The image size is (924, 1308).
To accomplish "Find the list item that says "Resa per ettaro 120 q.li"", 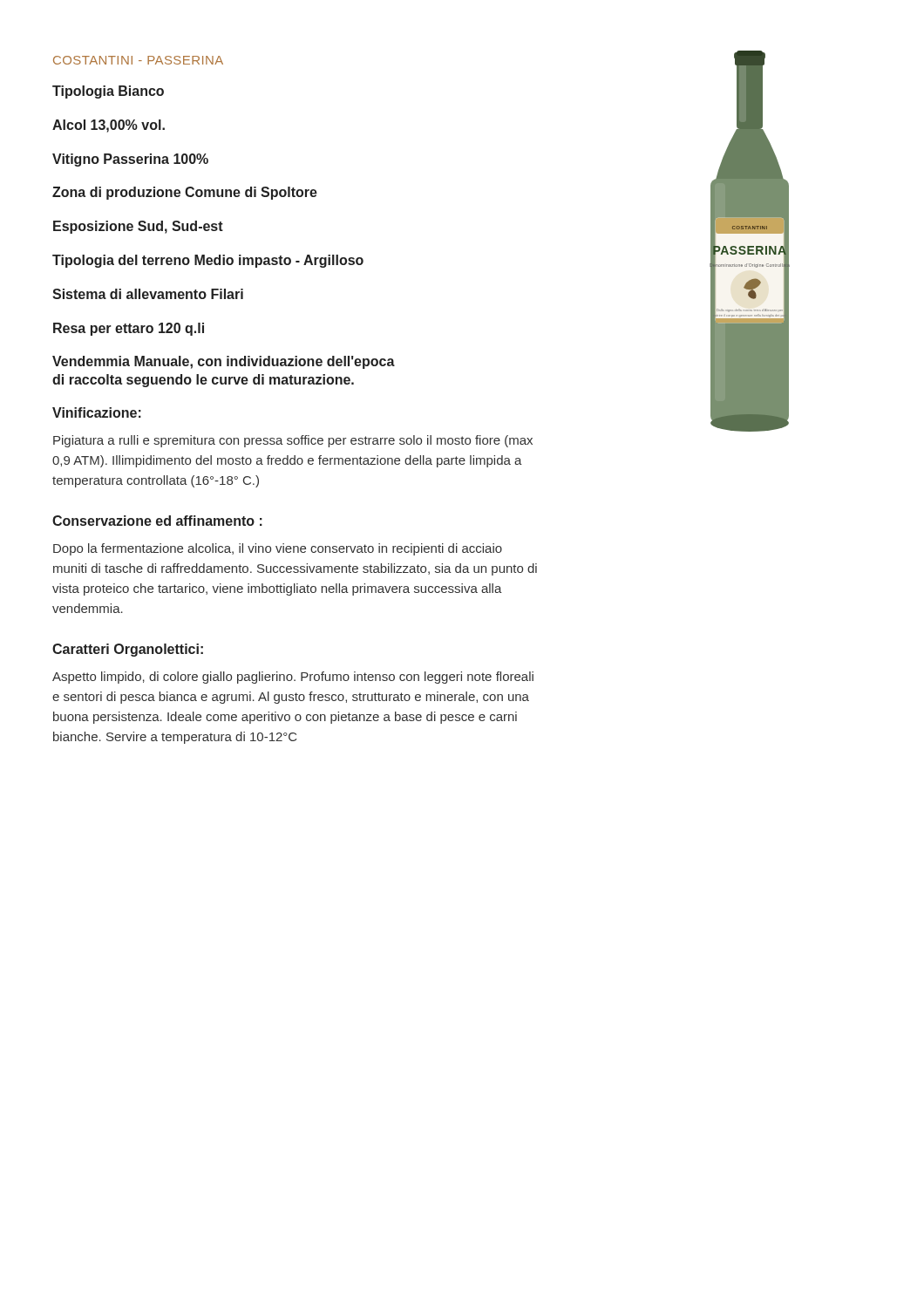I will [129, 328].
